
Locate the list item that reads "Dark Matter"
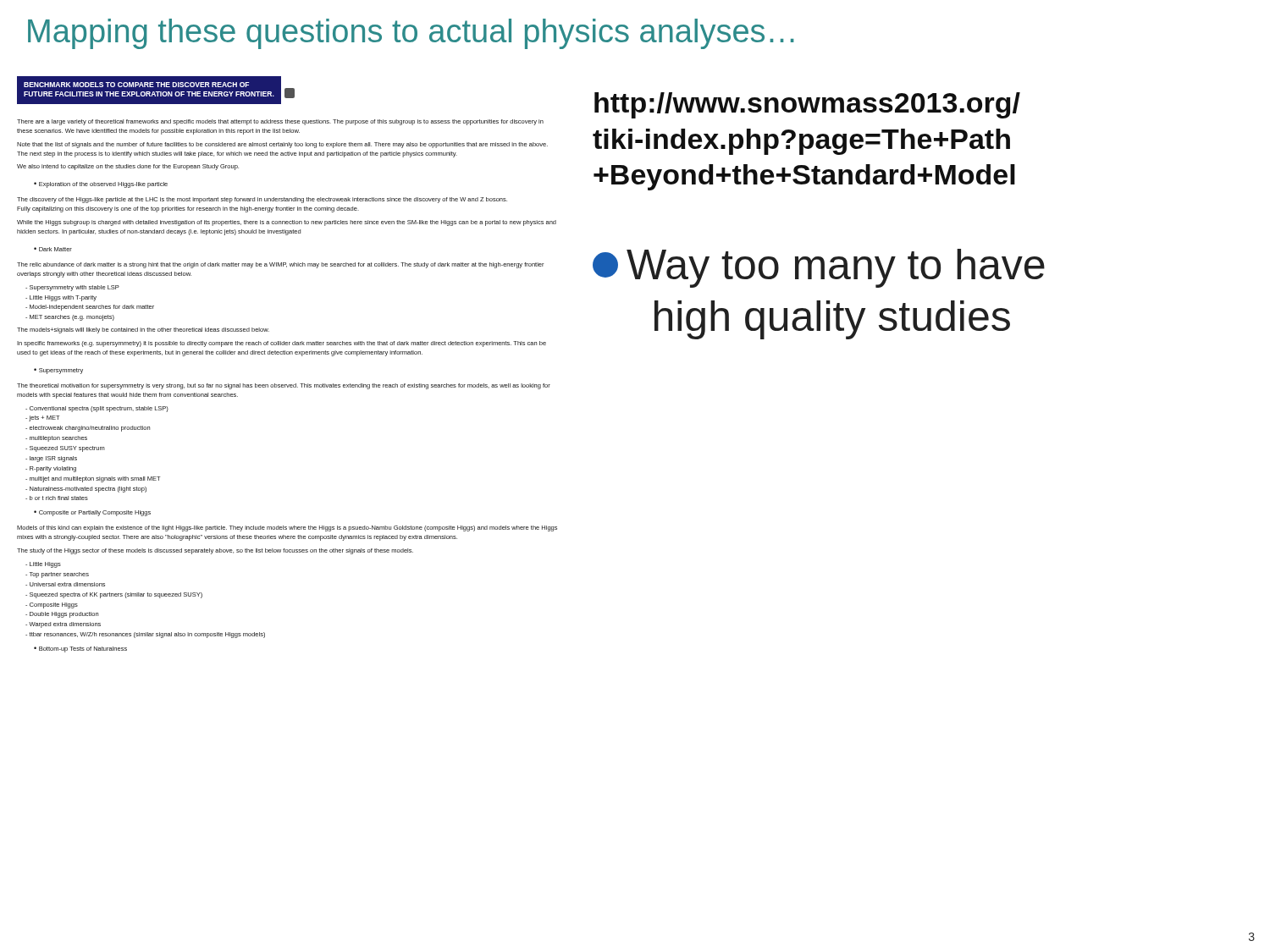tap(55, 249)
